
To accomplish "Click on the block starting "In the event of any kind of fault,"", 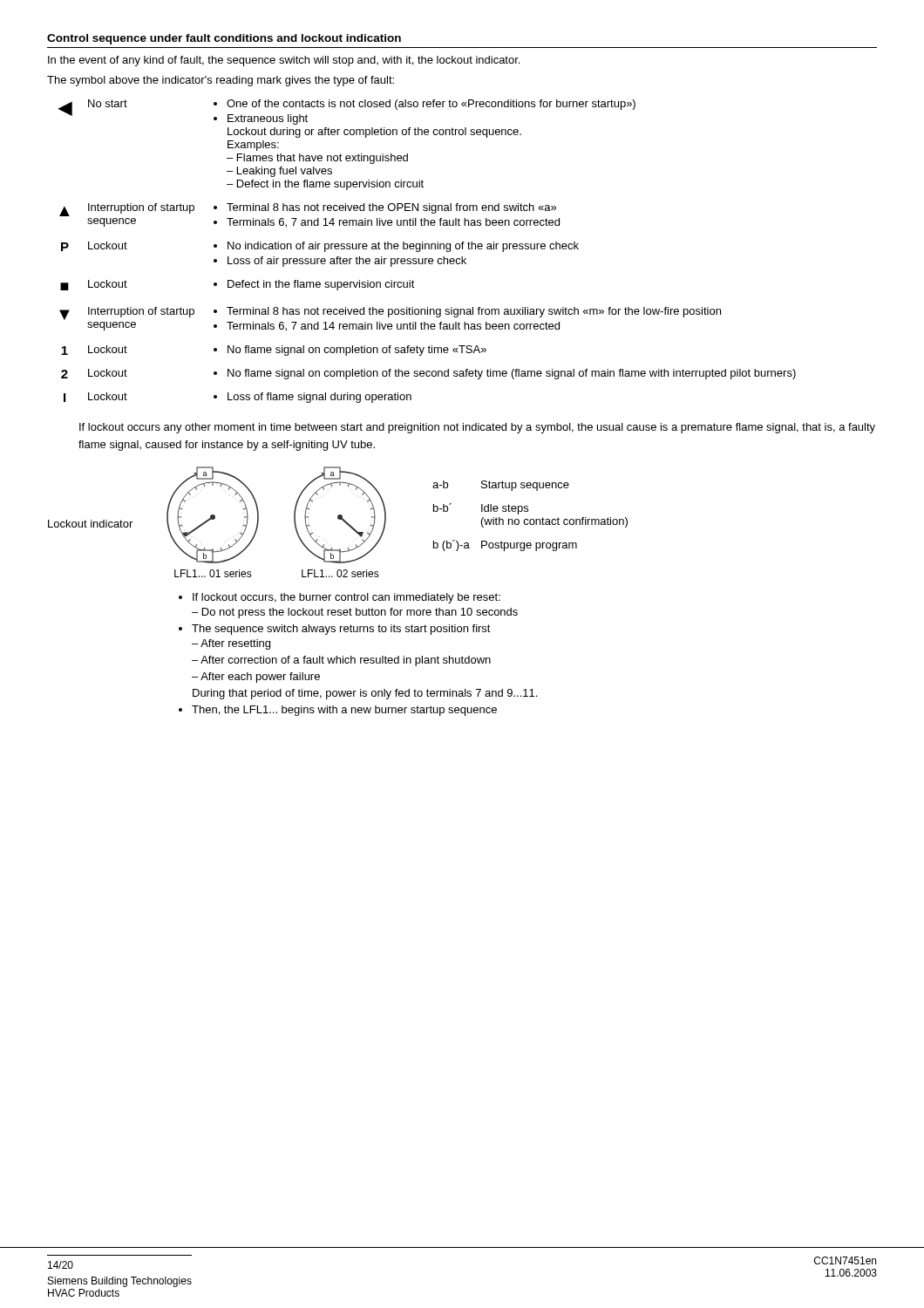I will click(x=284, y=60).
